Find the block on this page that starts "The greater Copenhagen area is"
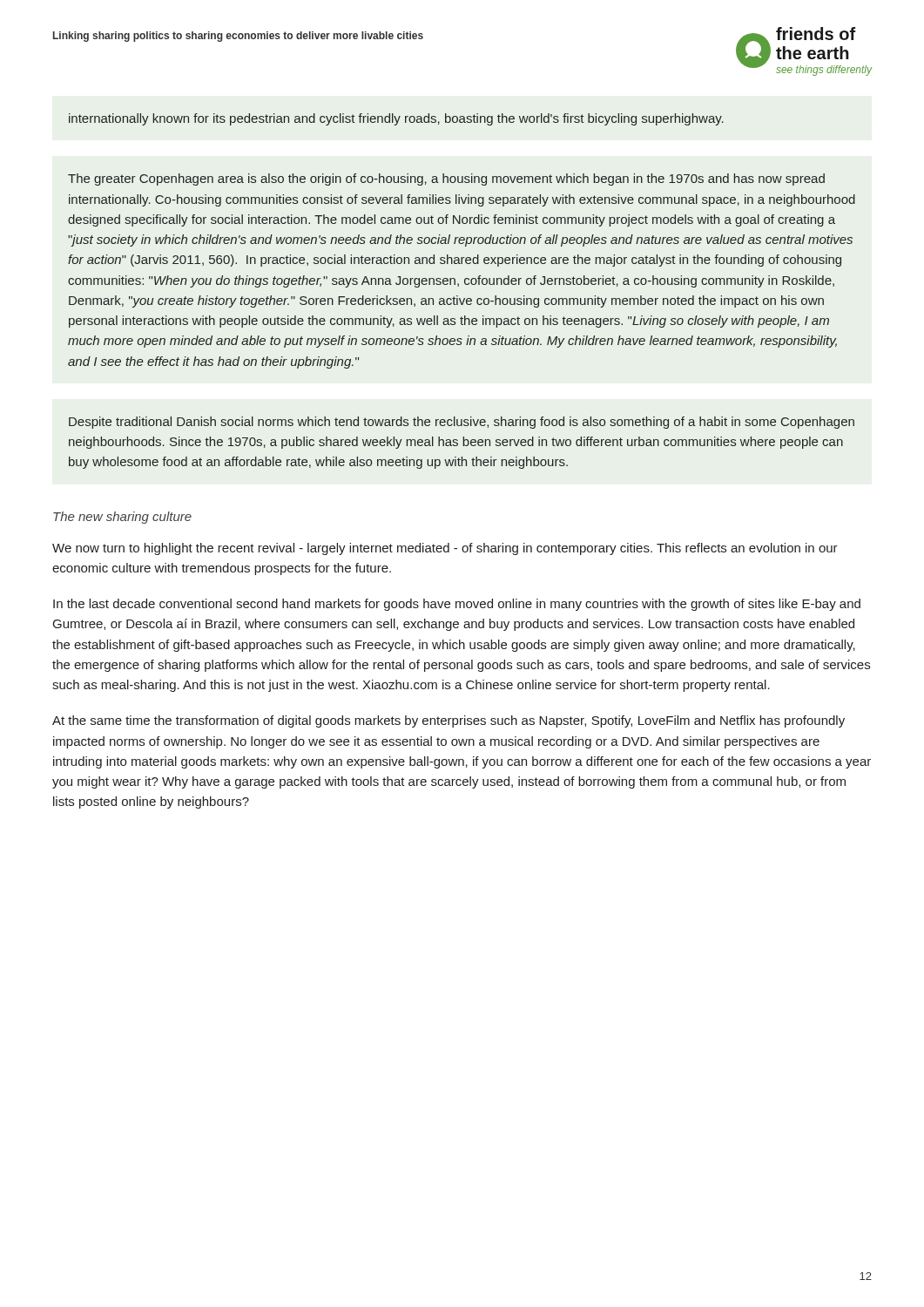The height and width of the screenshot is (1307, 924). 462,270
